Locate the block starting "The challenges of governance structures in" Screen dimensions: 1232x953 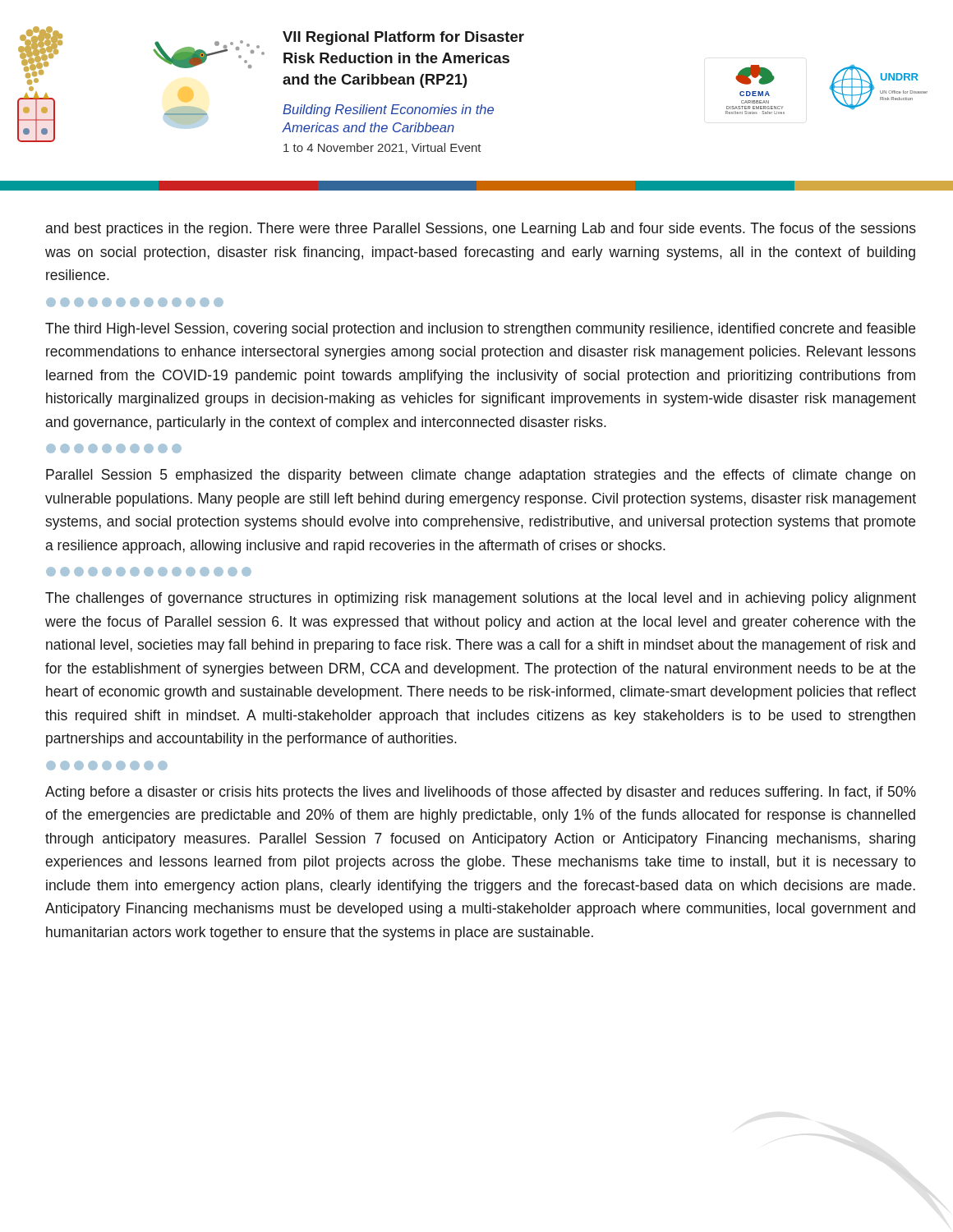(x=481, y=668)
